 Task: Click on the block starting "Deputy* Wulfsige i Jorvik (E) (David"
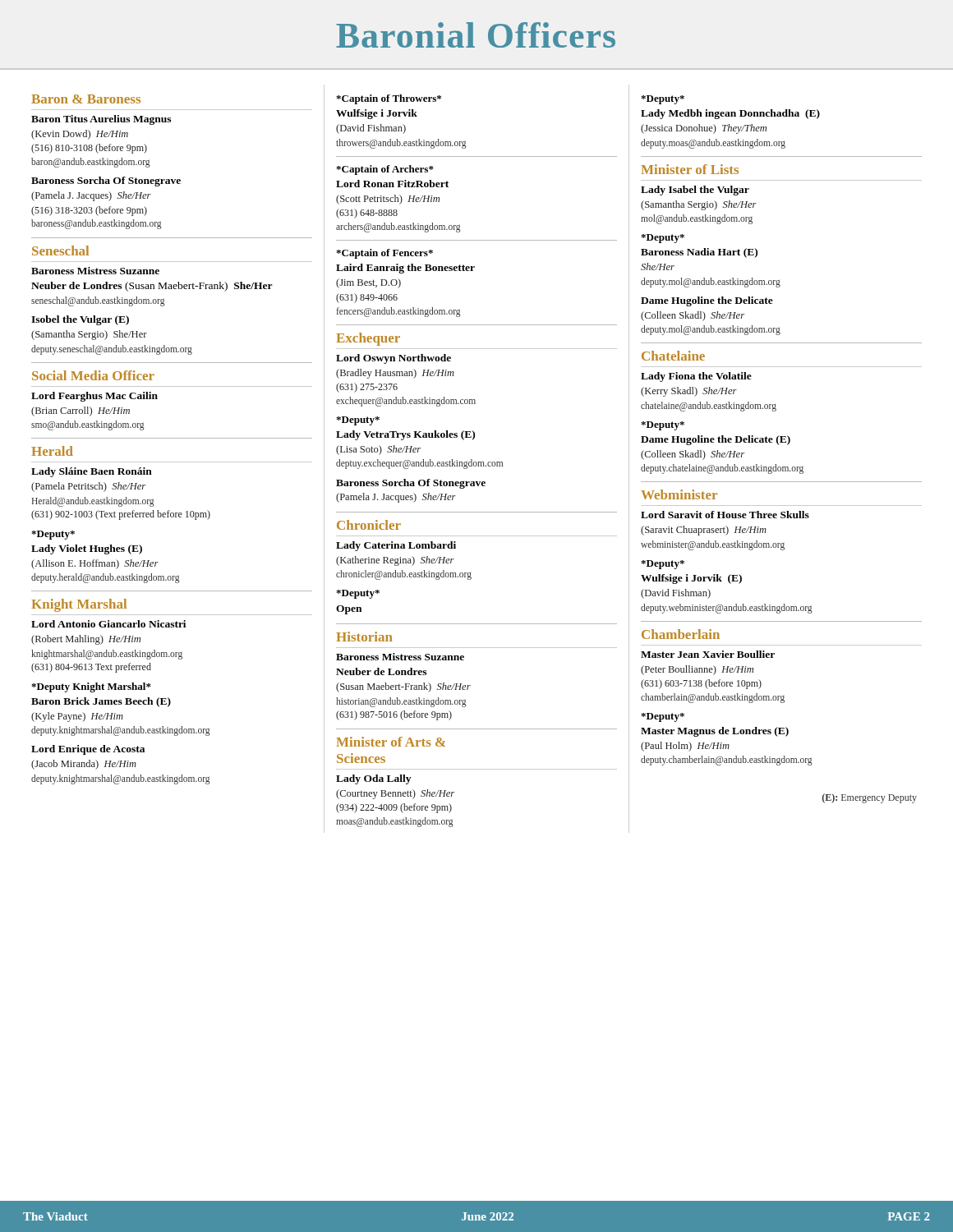663,565
